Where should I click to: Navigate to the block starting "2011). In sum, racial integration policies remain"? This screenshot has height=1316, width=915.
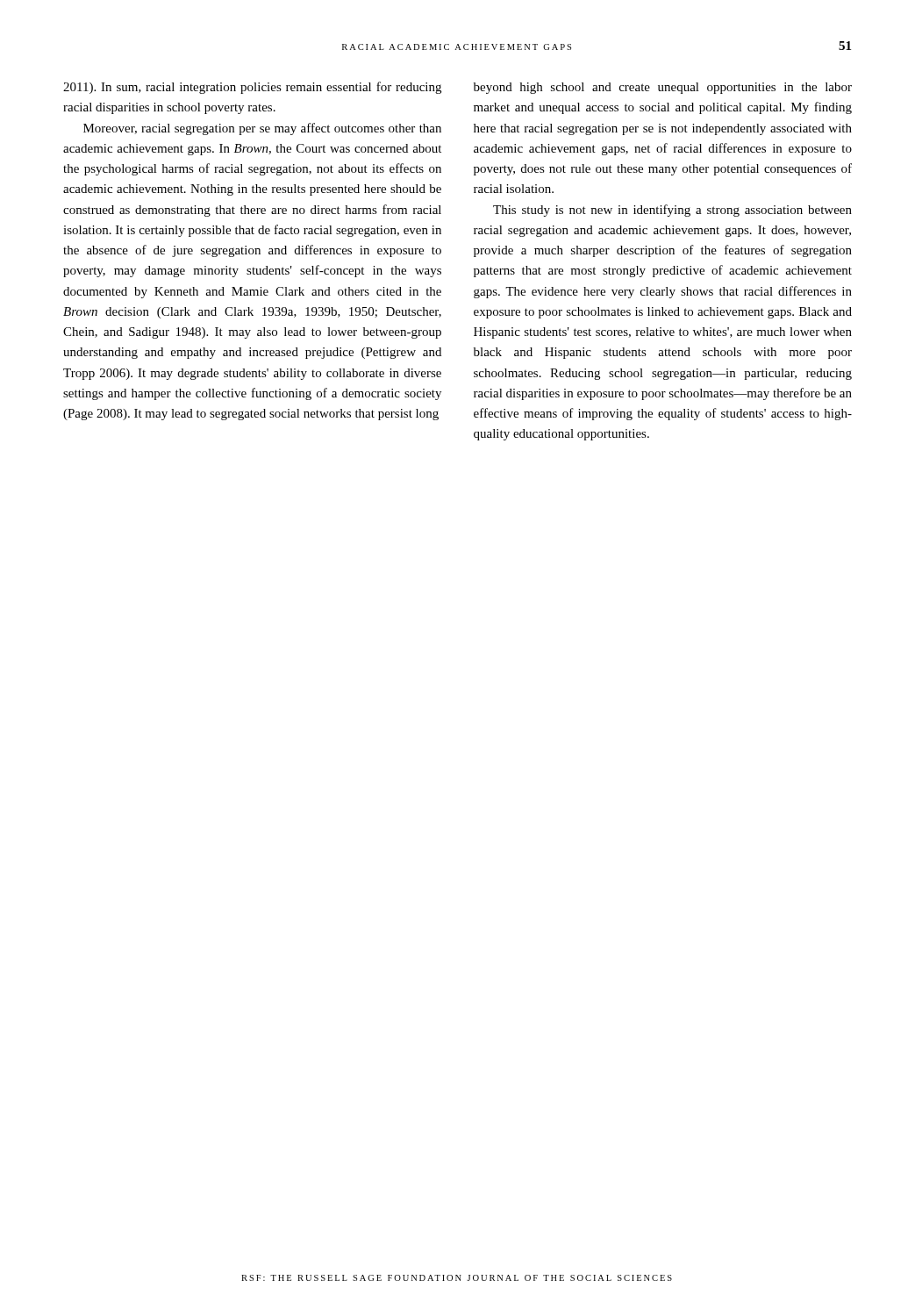[x=252, y=251]
